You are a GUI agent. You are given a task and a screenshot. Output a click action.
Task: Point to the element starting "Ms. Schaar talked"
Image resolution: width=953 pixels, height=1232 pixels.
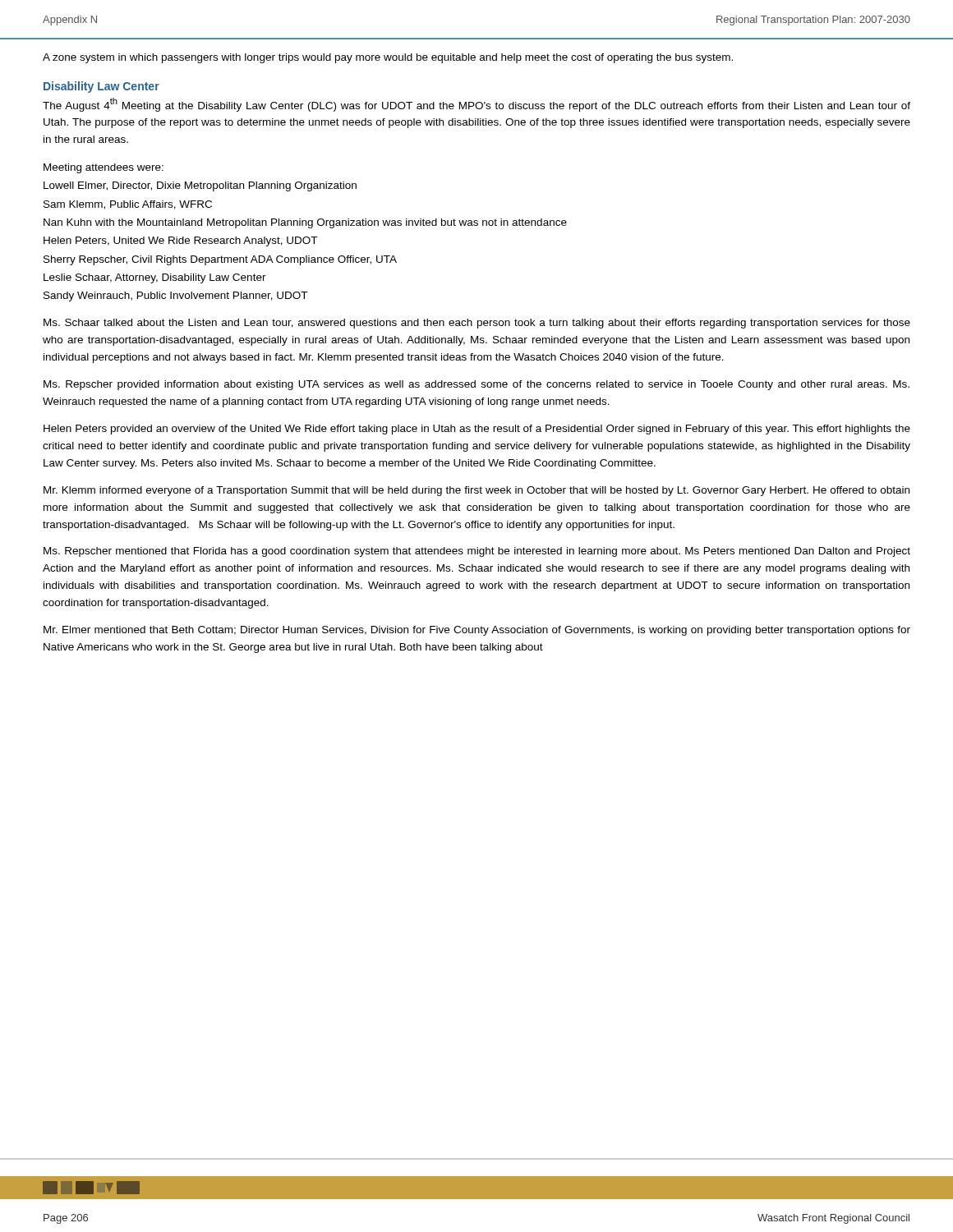pos(476,340)
